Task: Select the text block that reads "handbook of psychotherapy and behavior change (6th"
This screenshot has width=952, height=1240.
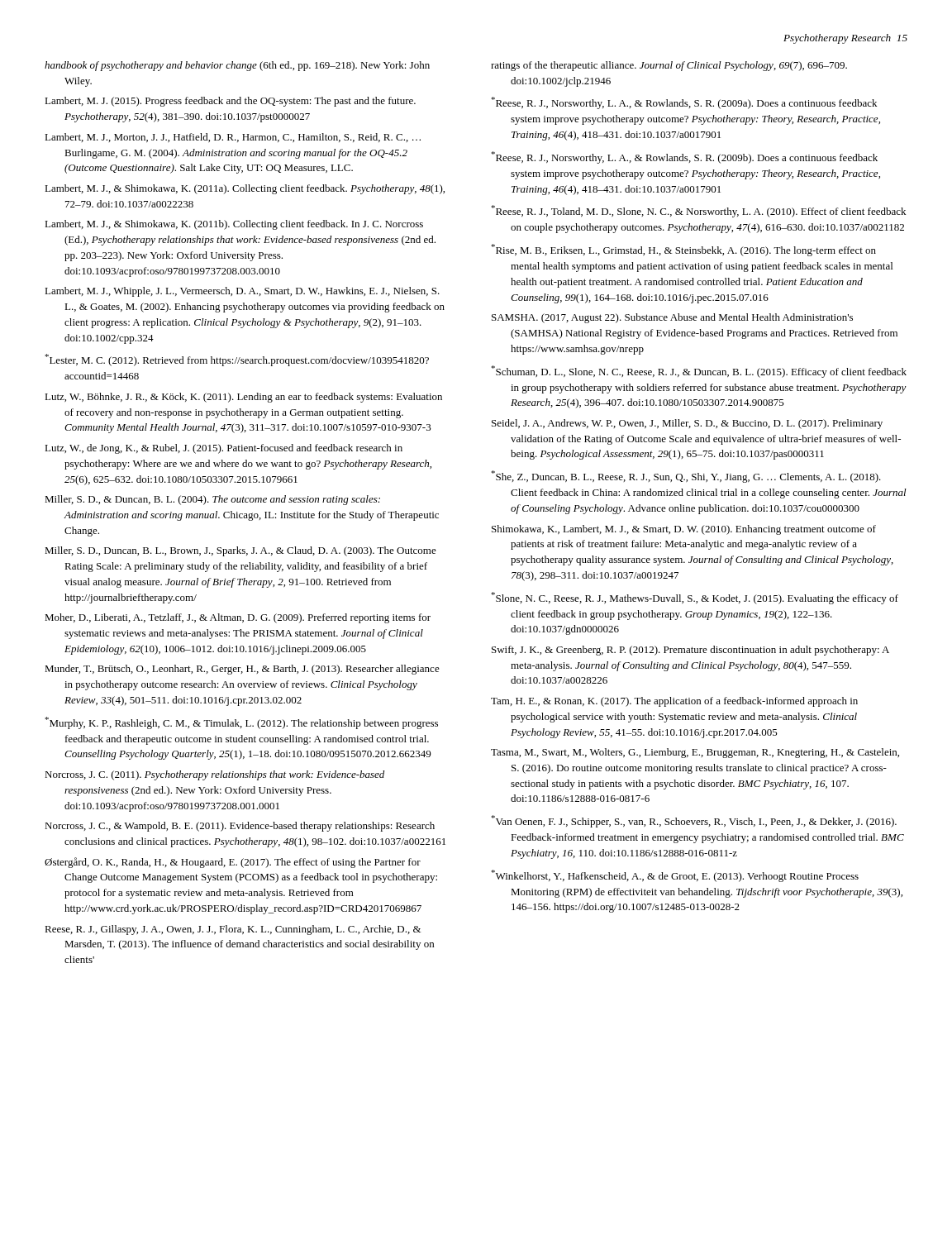Action: [x=237, y=73]
